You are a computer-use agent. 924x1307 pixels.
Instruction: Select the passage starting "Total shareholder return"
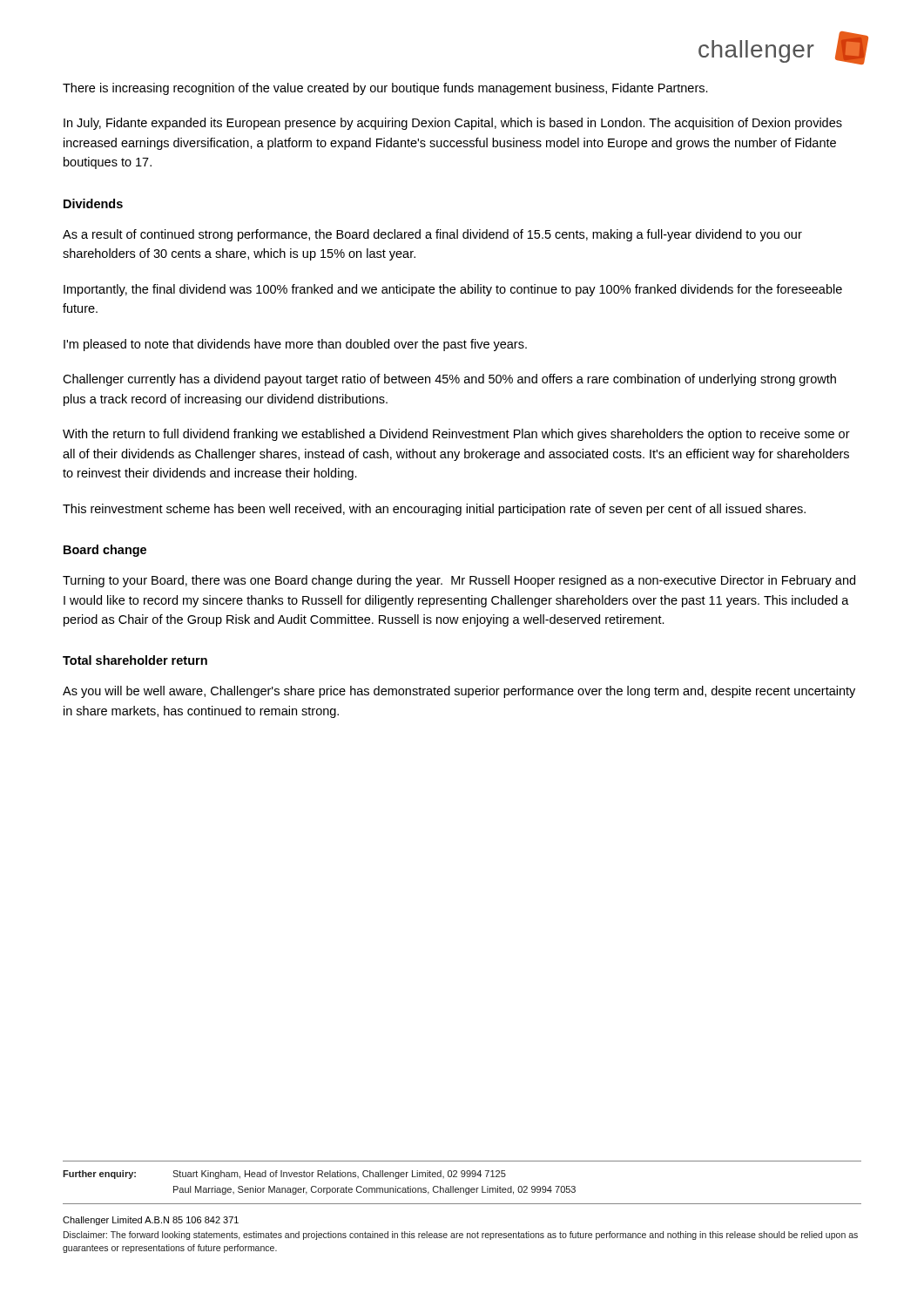pos(135,661)
